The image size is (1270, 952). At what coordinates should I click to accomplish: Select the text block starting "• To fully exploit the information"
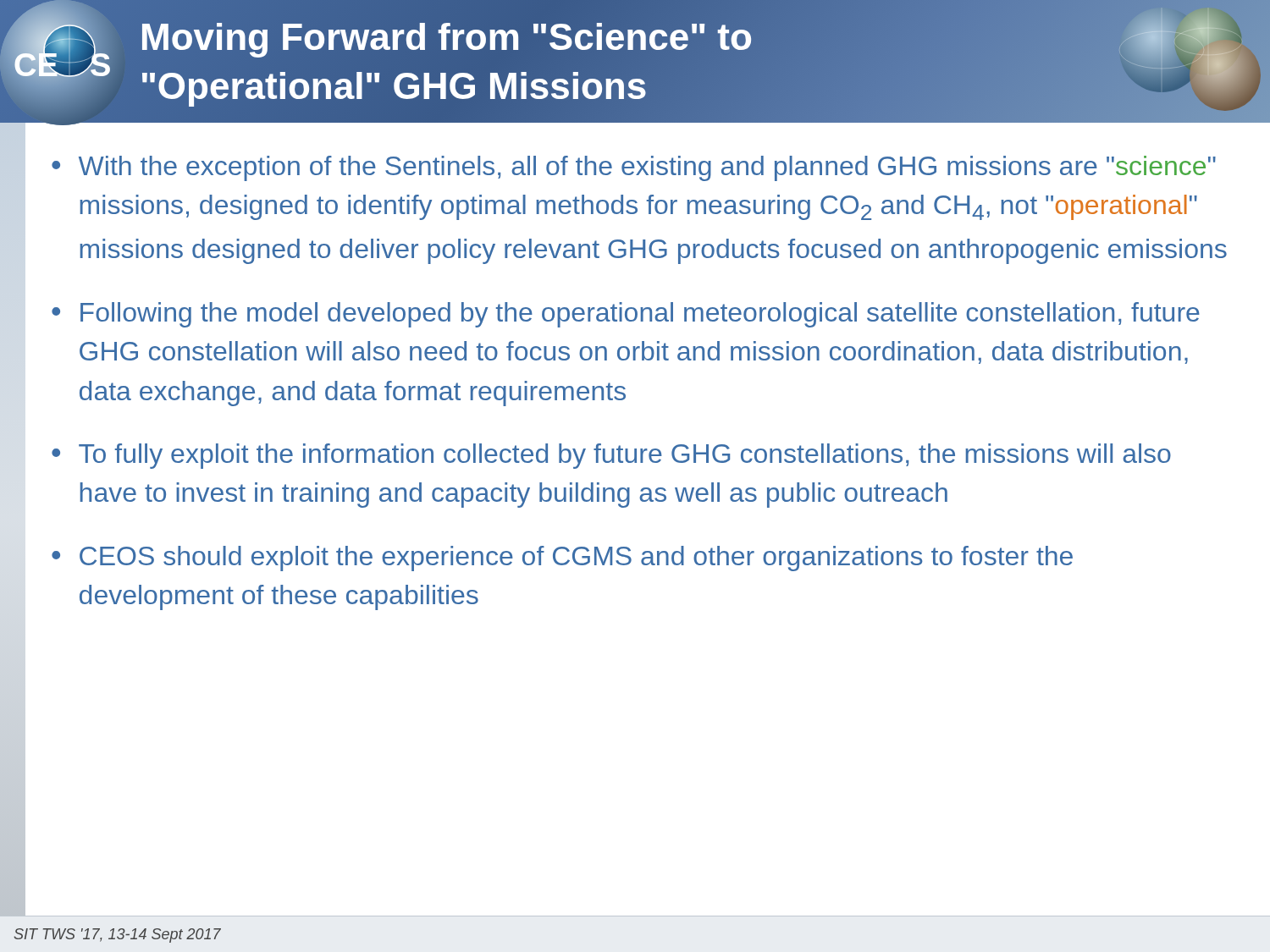coord(643,473)
